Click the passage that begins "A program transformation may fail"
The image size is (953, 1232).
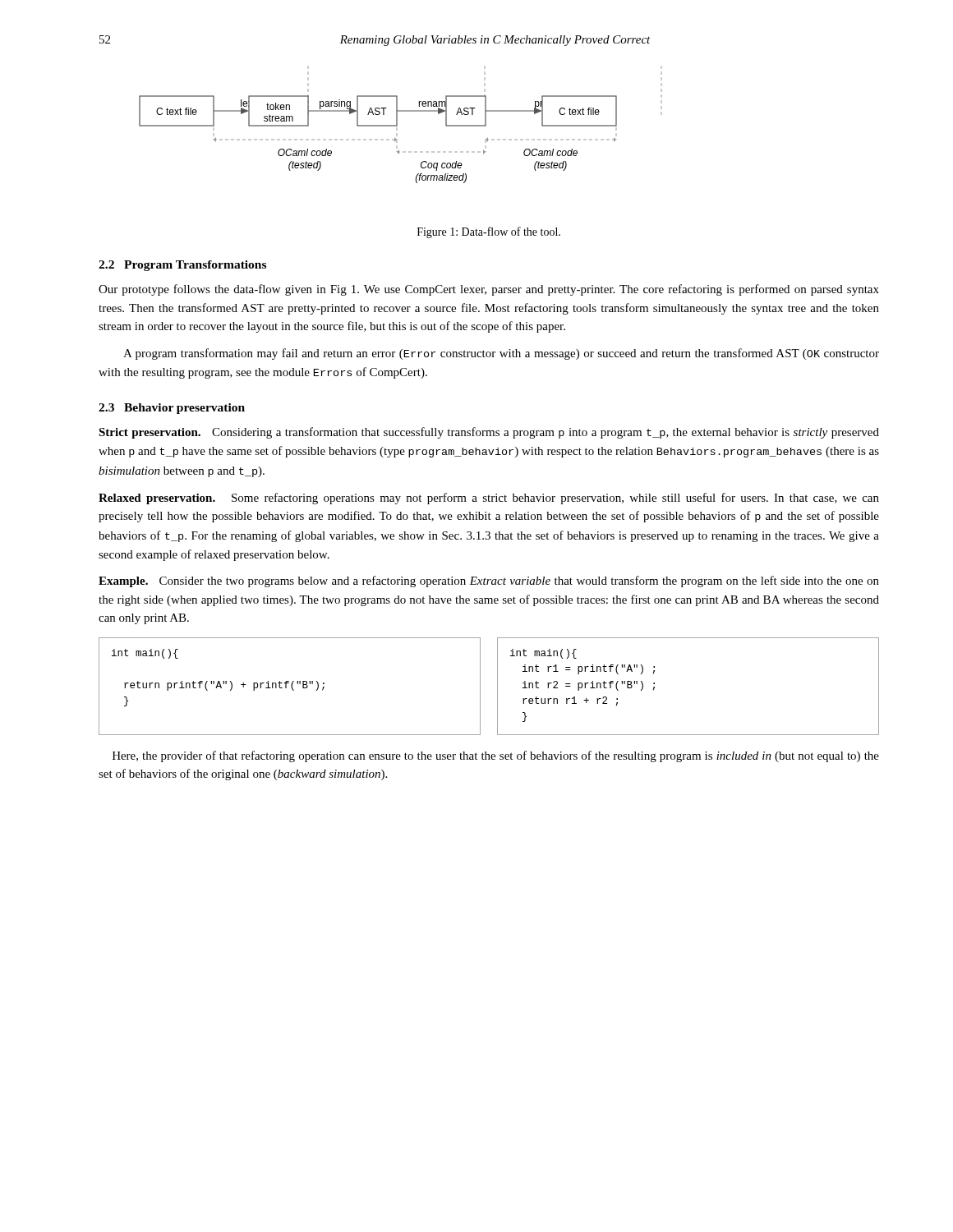click(x=489, y=363)
